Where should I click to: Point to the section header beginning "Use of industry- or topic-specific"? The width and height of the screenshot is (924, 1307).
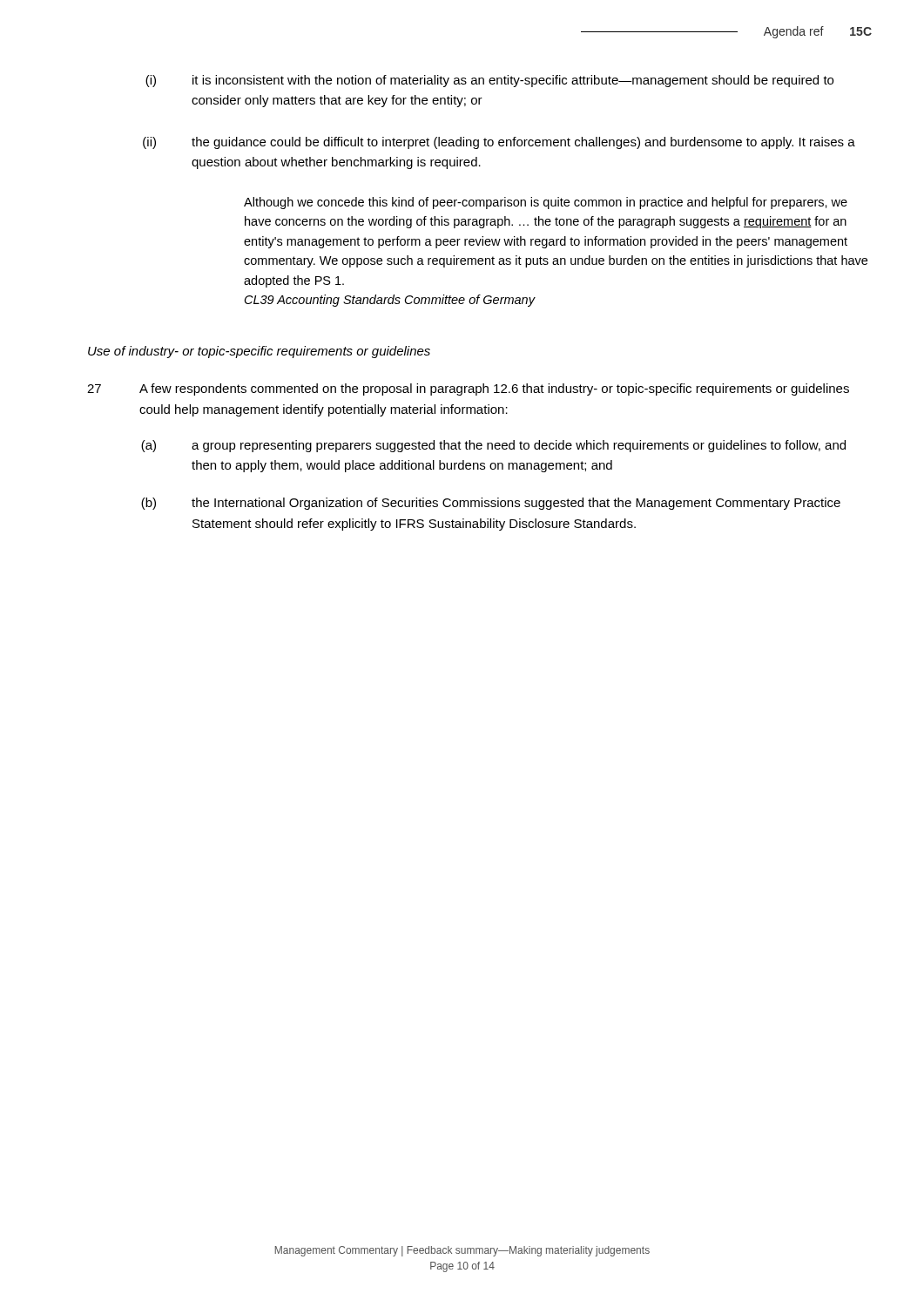(x=259, y=351)
